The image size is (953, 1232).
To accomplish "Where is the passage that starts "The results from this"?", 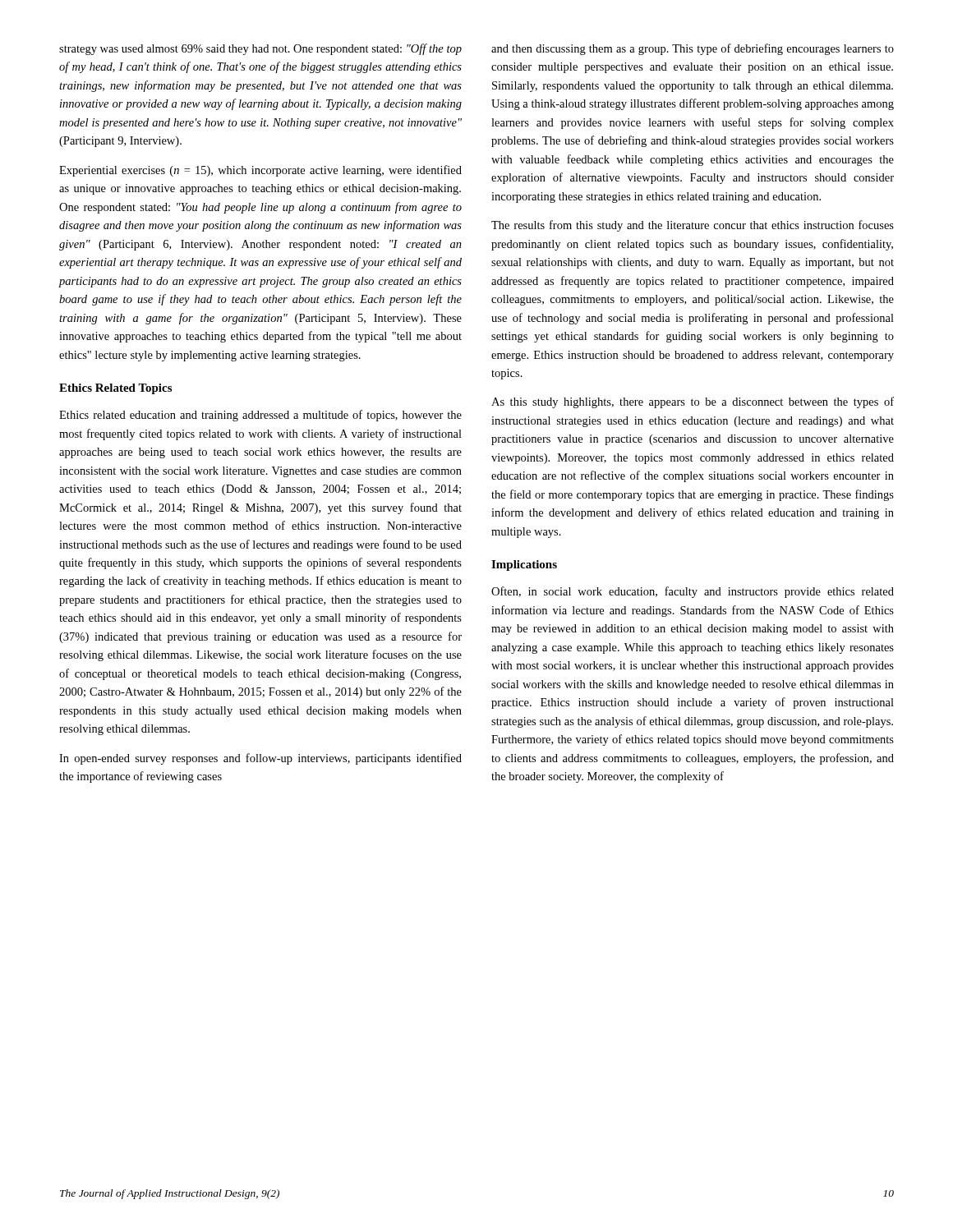I will [x=693, y=299].
